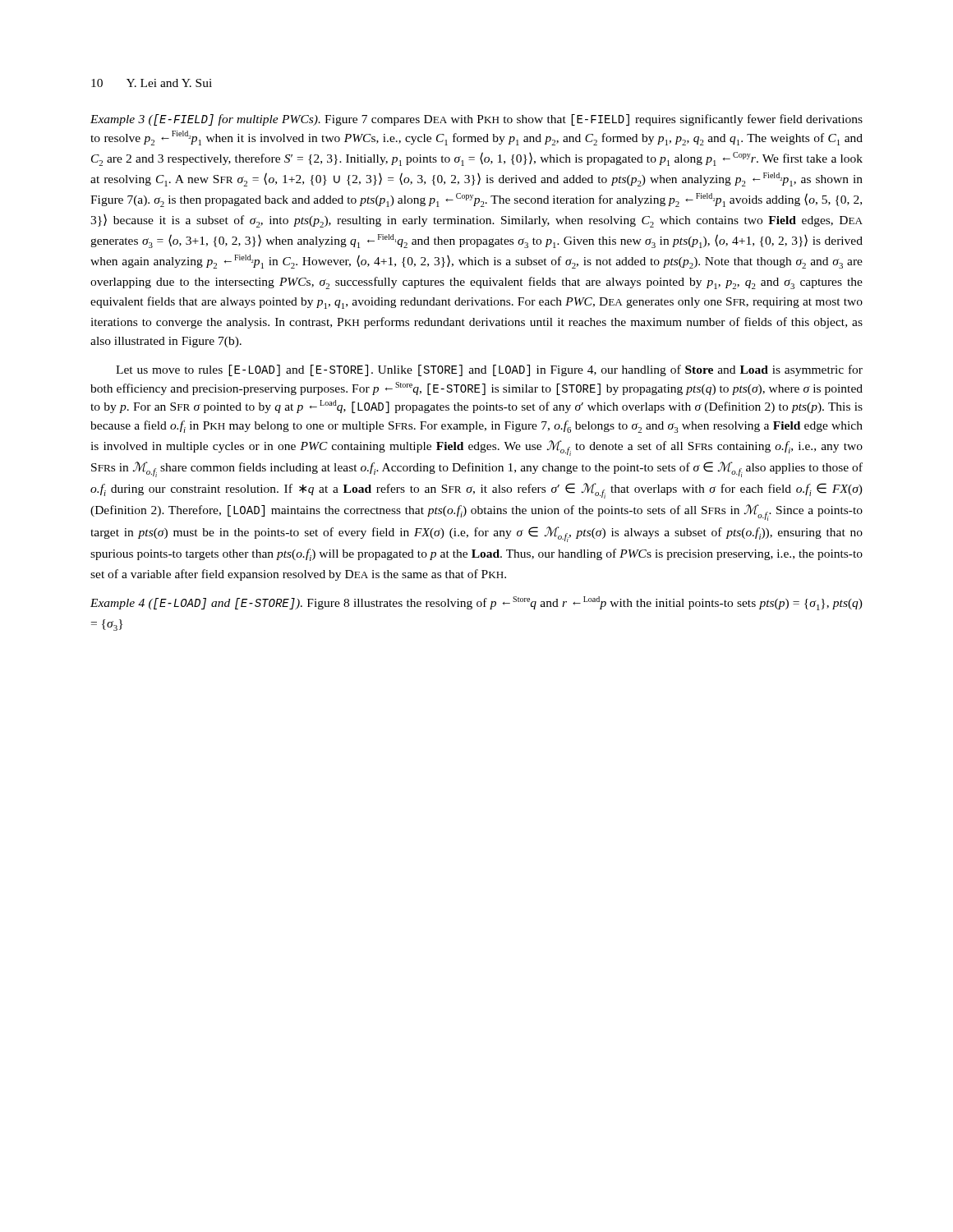Find the region starting "Let us move"
953x1232 pixels.
(x=476, y=472)
